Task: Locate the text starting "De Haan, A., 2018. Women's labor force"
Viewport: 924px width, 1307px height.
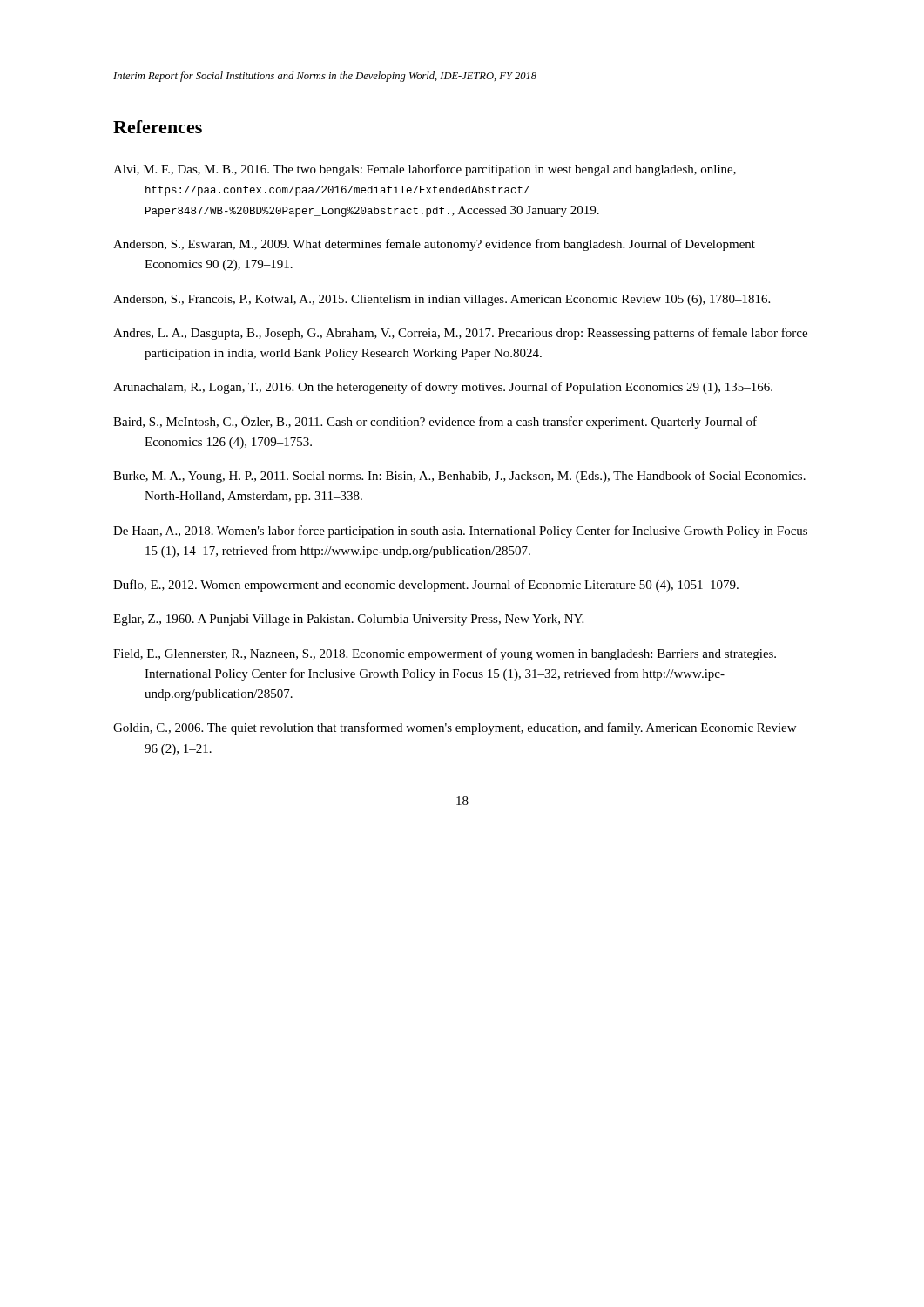Action: 461,540
